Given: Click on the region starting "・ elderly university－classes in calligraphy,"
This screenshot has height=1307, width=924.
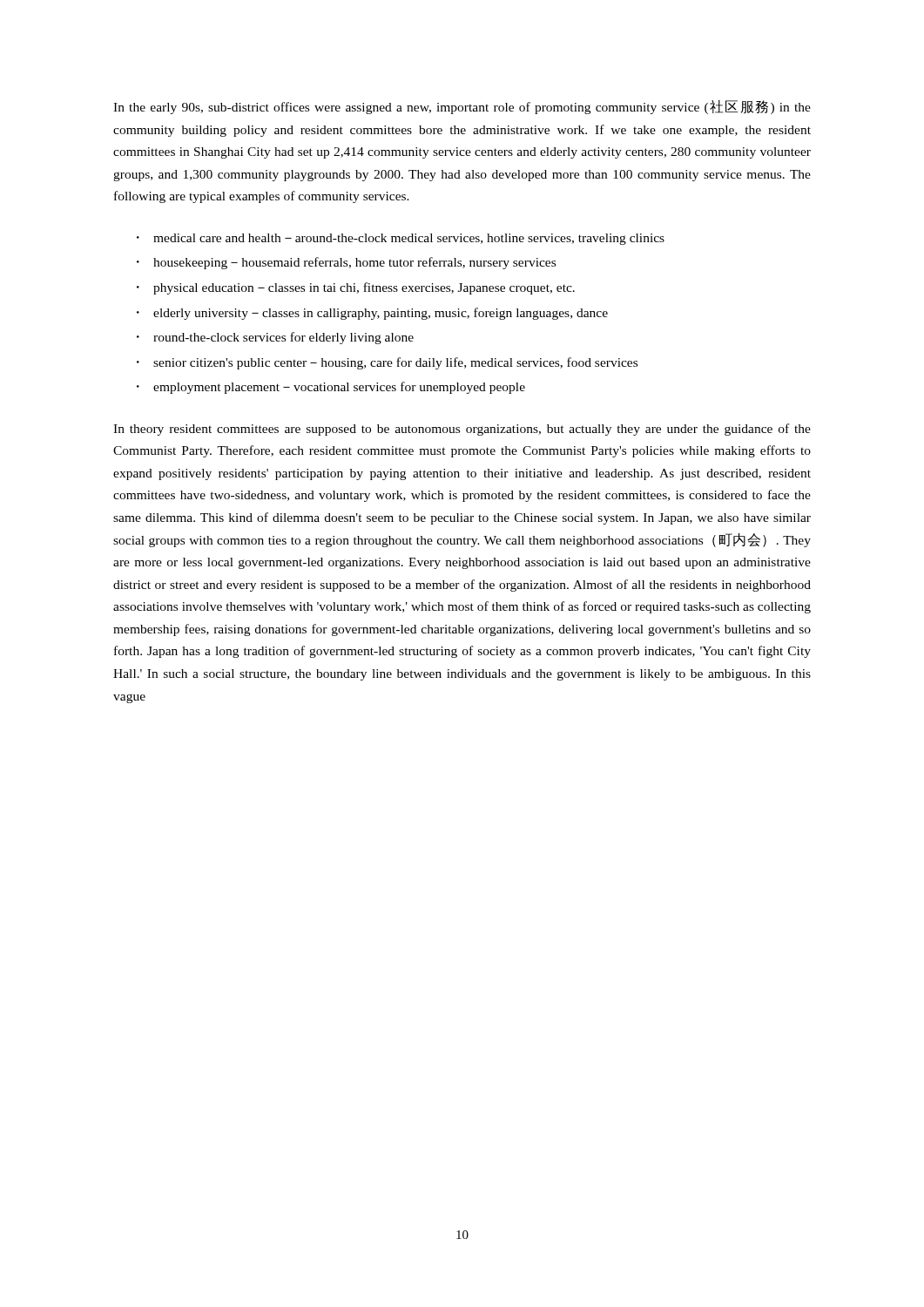Looking at the screenshot, I should click(x=471, y=312).
